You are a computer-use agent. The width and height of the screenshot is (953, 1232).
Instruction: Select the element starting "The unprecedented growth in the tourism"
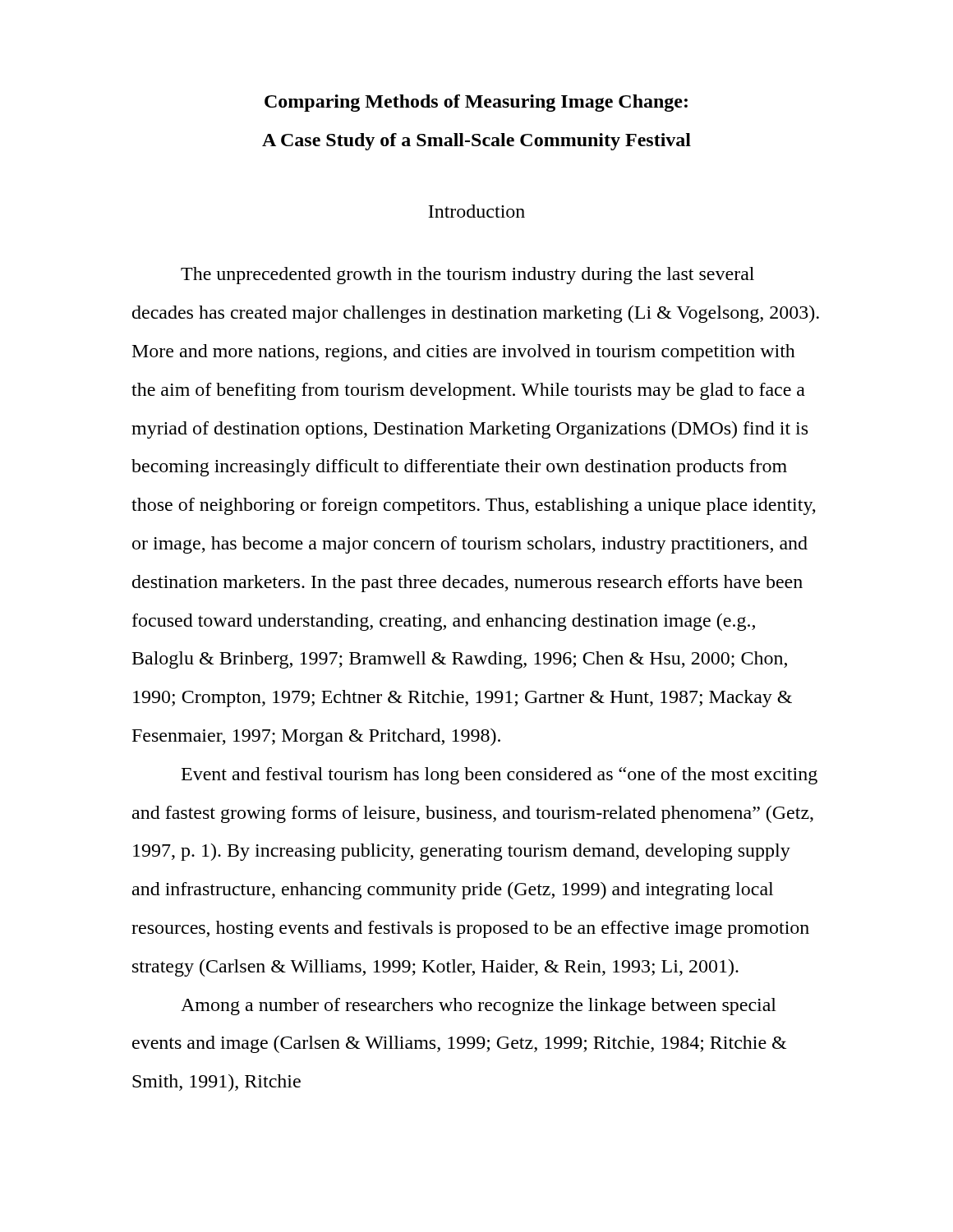476,505
